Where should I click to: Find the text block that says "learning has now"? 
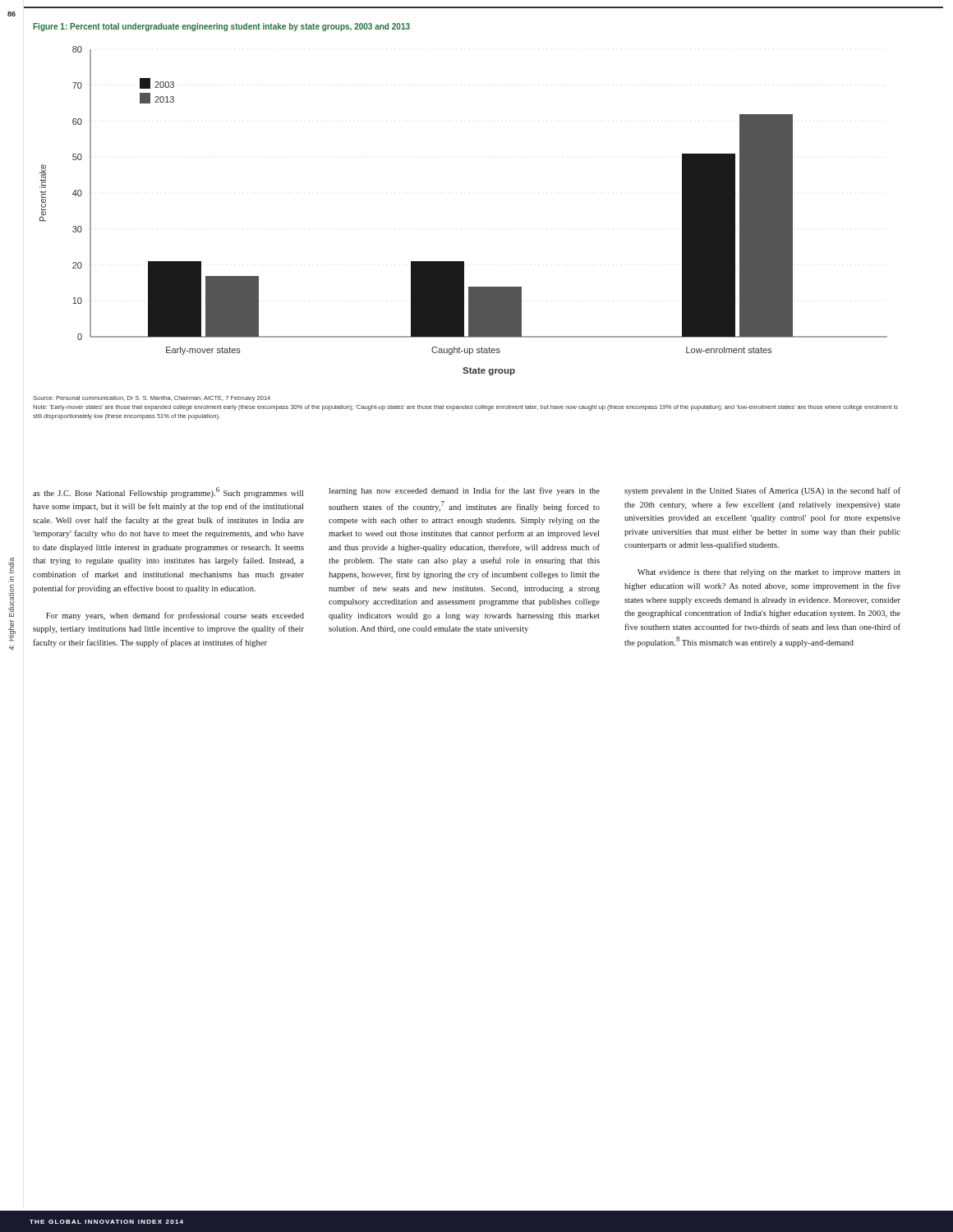tap(464, 560)
